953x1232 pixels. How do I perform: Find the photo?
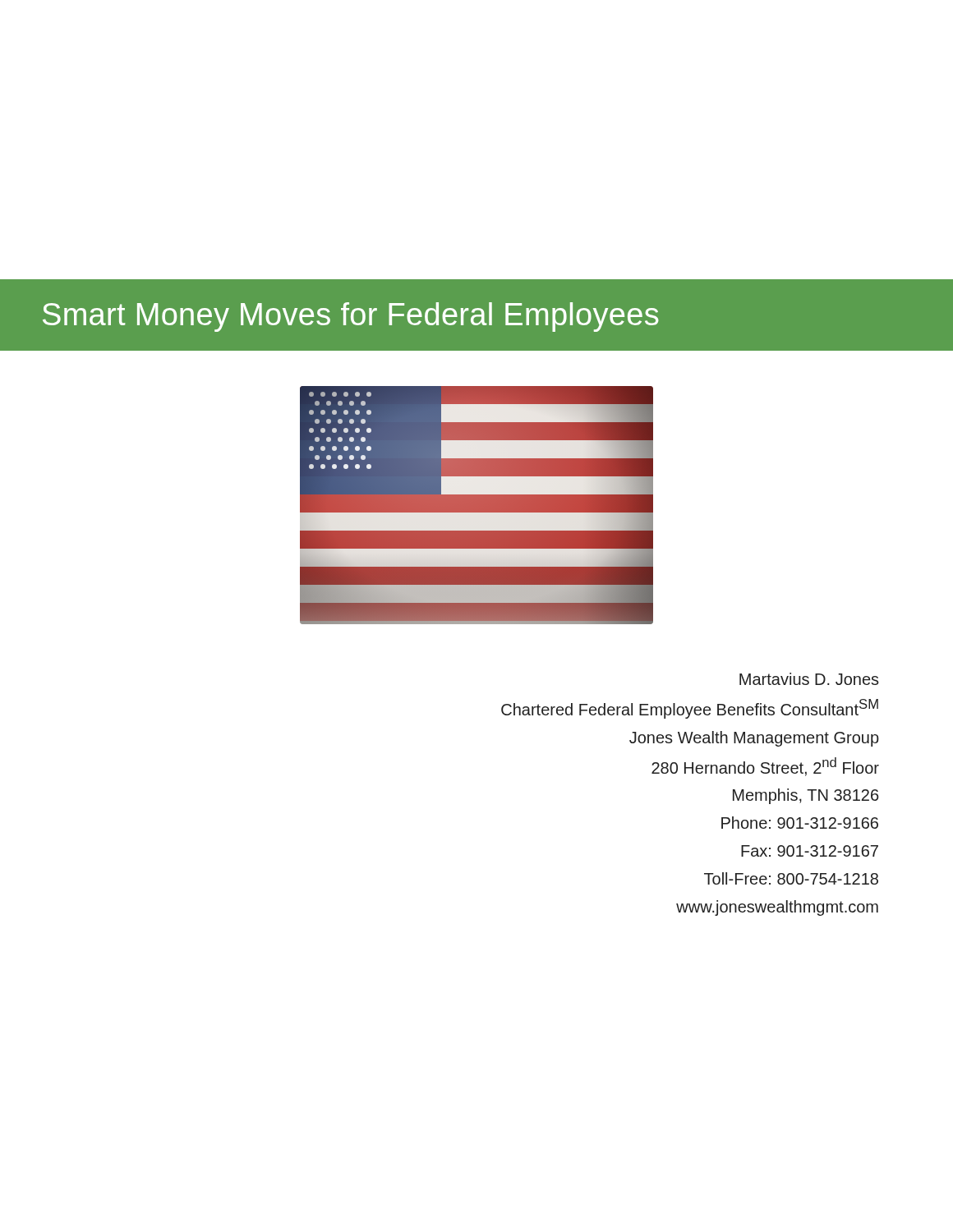[476, 505]
